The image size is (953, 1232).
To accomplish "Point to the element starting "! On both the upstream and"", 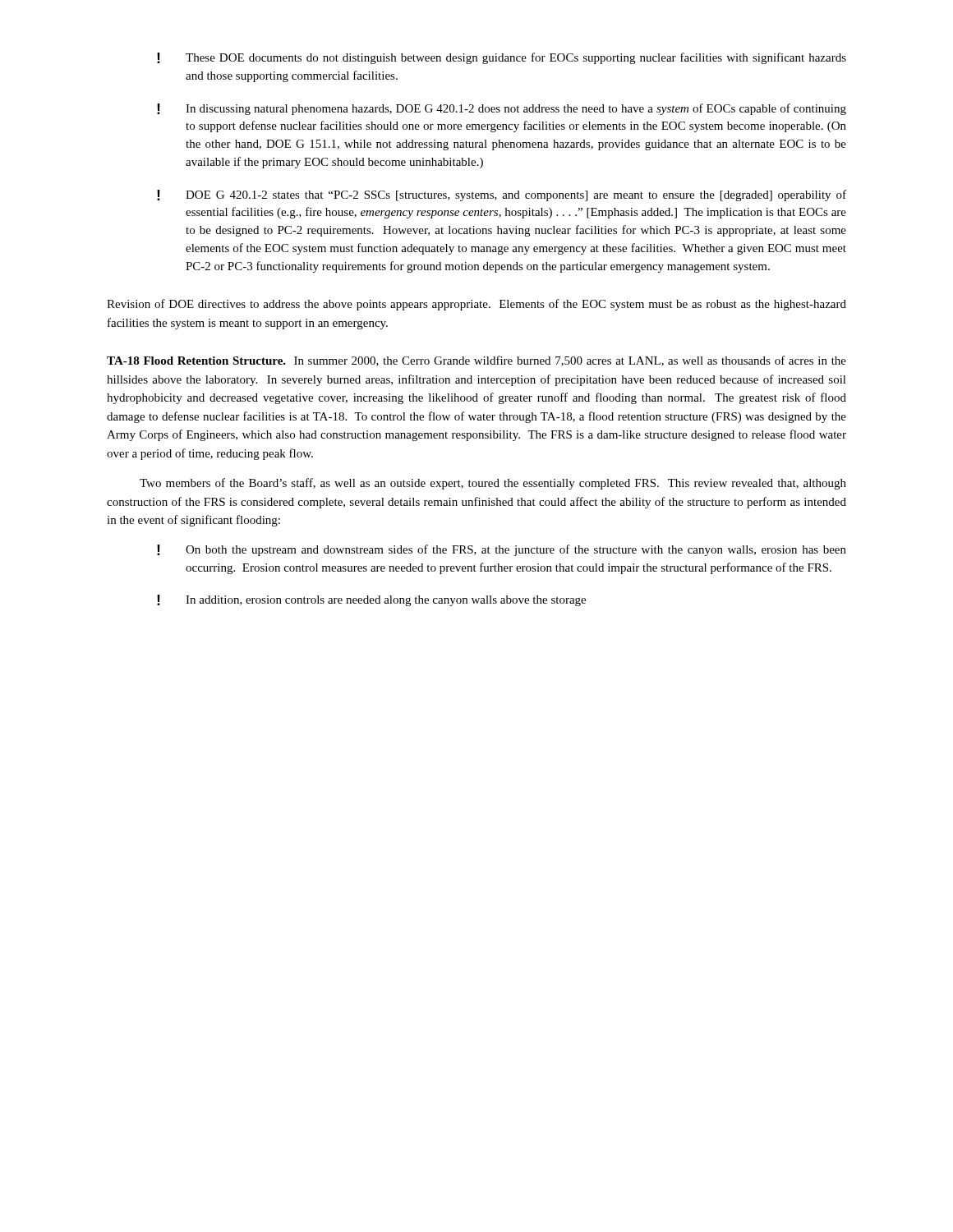I will click(501, 559).
